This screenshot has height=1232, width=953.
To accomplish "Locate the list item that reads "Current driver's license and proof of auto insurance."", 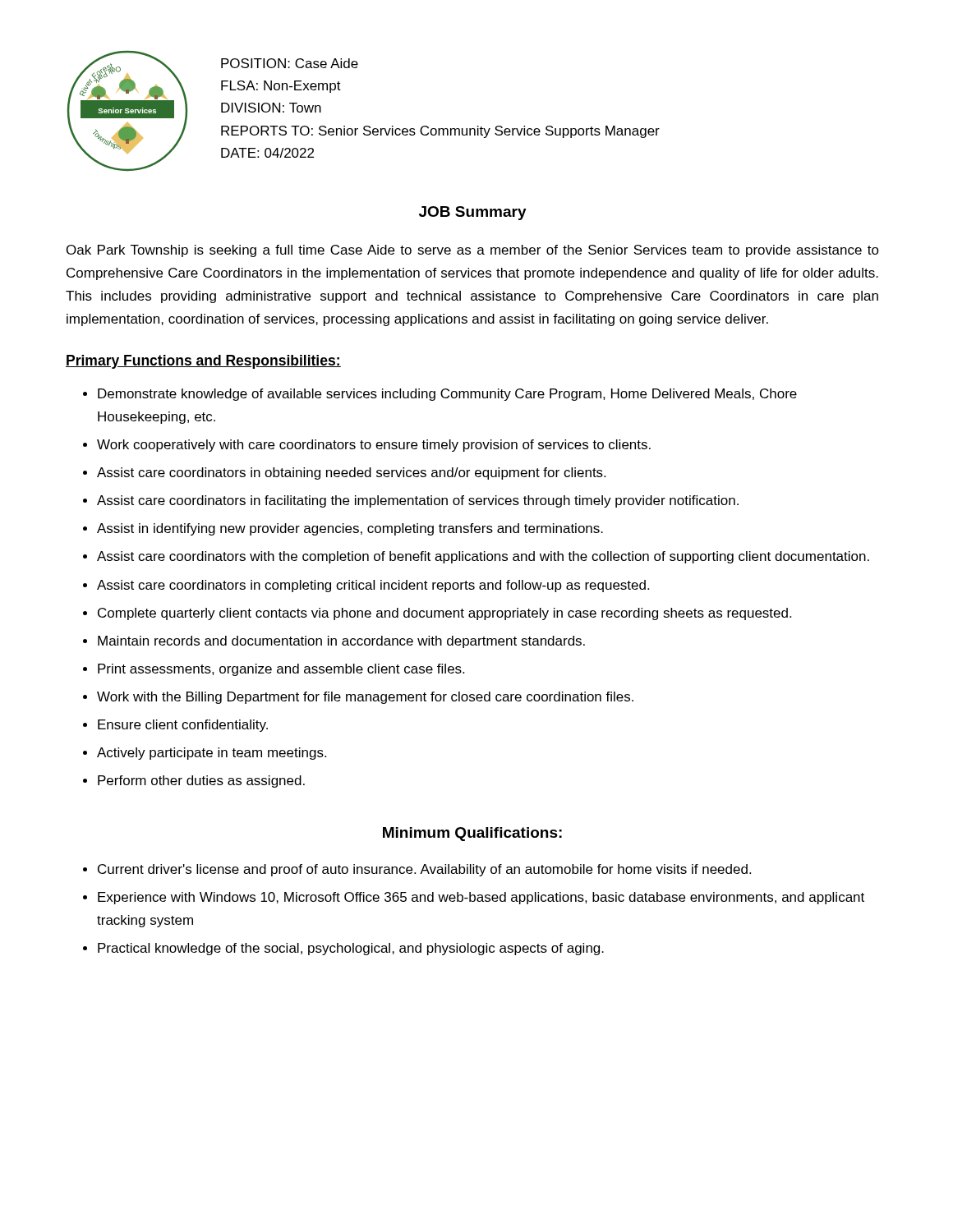I will tap(425, 869).
